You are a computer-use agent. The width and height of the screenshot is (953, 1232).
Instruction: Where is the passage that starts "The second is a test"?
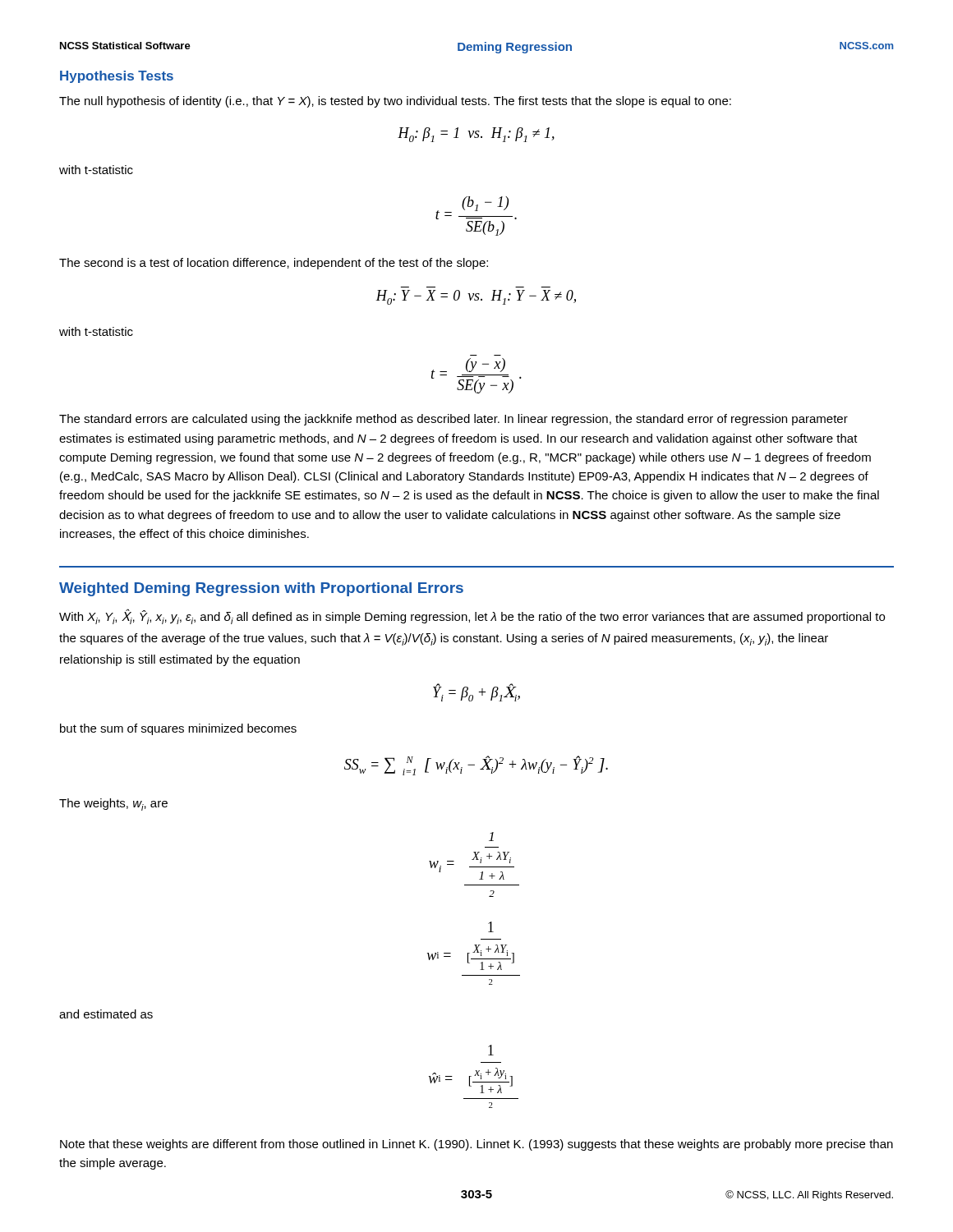[274, 263]
